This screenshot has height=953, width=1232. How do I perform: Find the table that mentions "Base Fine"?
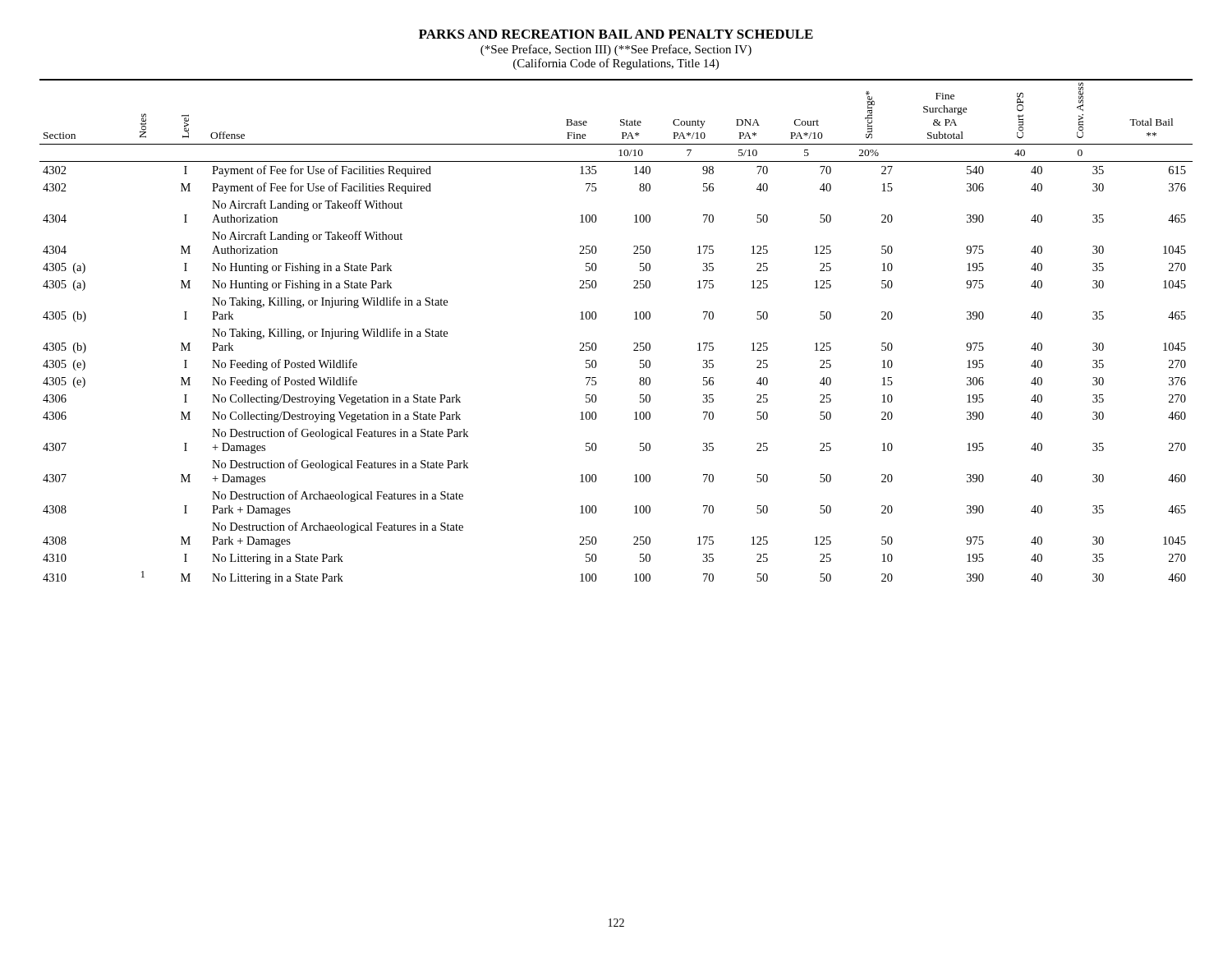616,333
